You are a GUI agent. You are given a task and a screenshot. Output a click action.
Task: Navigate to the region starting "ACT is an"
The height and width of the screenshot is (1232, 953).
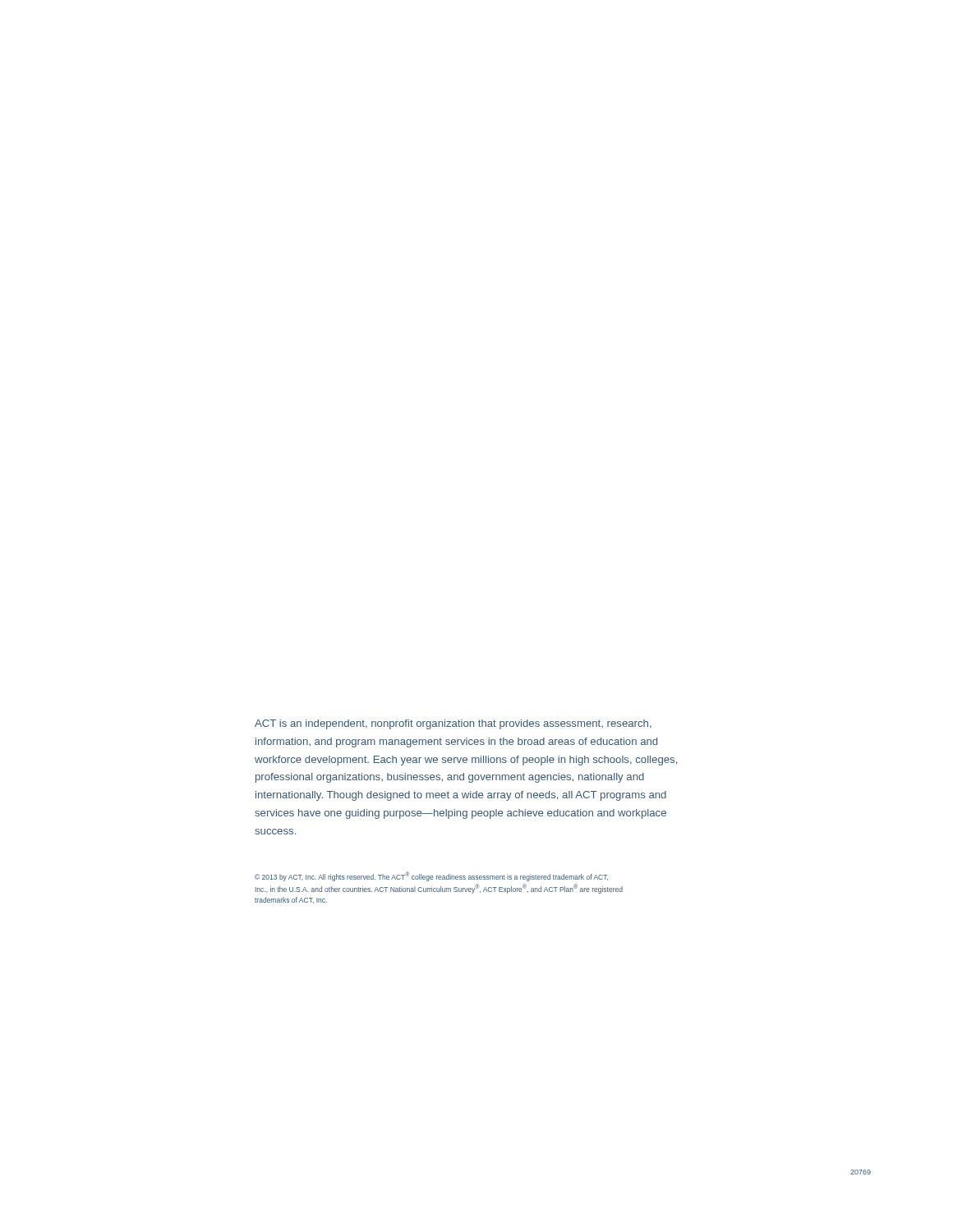coord(466,777)
